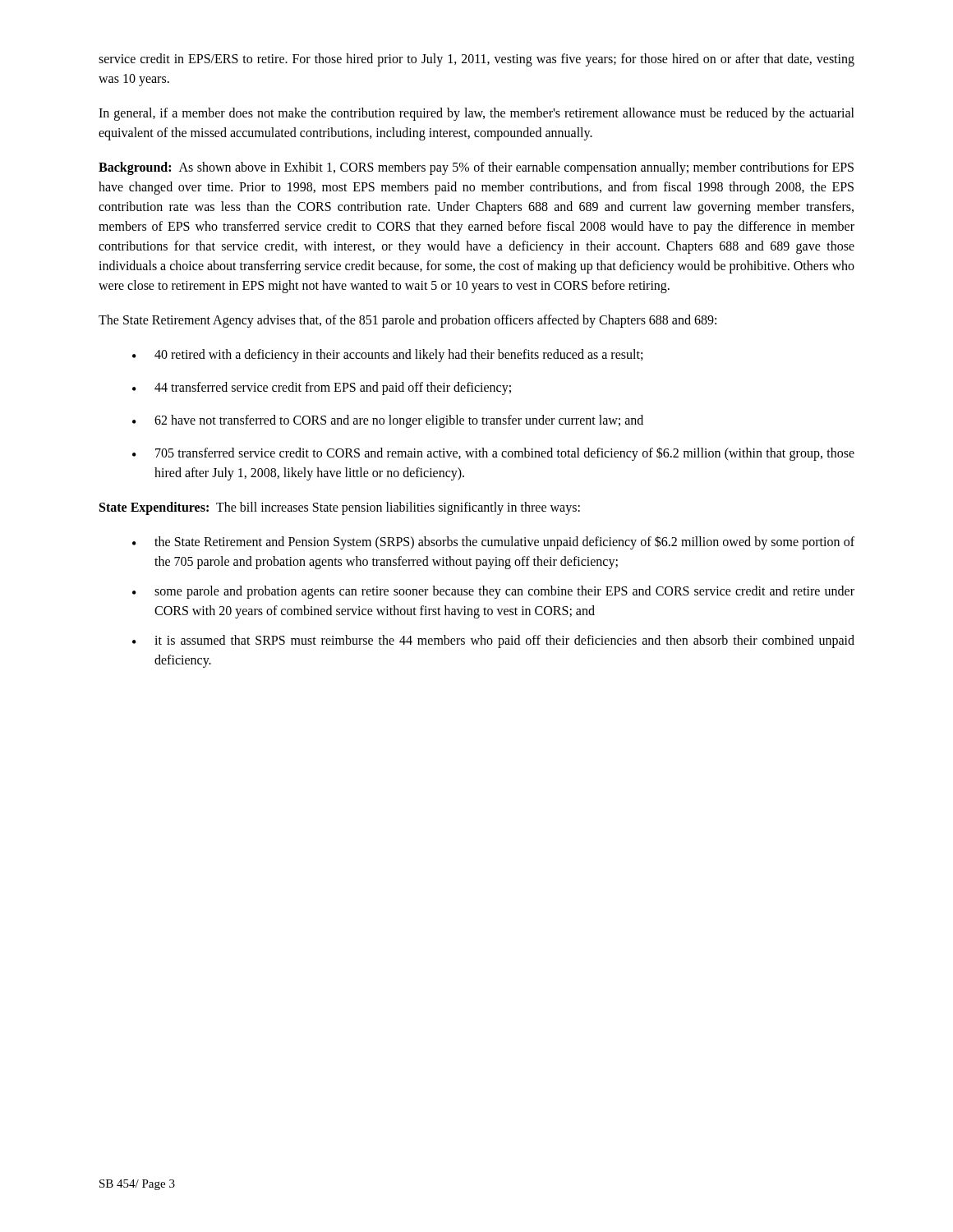Locate the block of text that opens with "• 44 transferred service"
953x1232 pixels.
point(493,389)
